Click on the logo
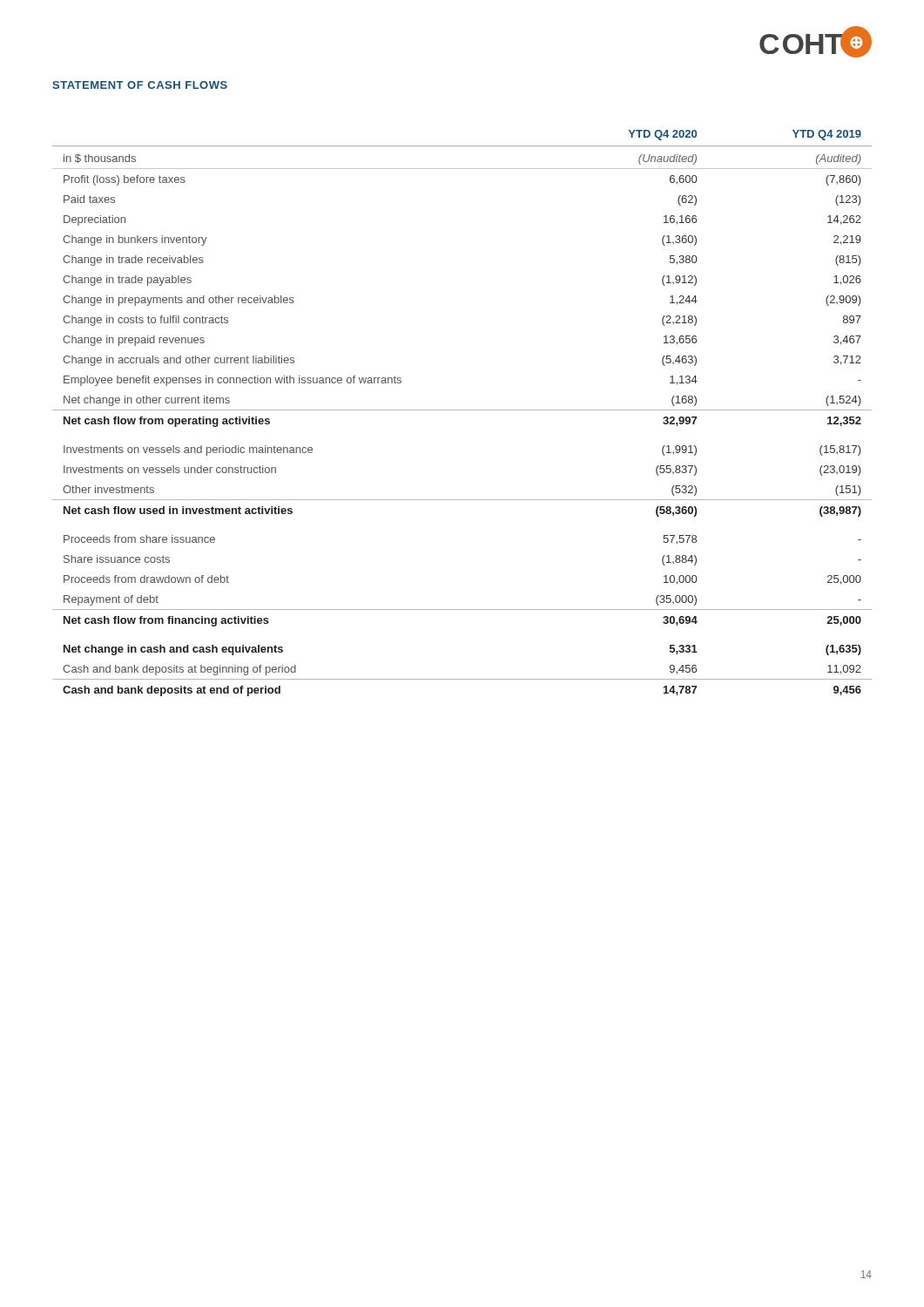Image resolution: width=924 pixels, height=1307 pixels. [815, 44]
